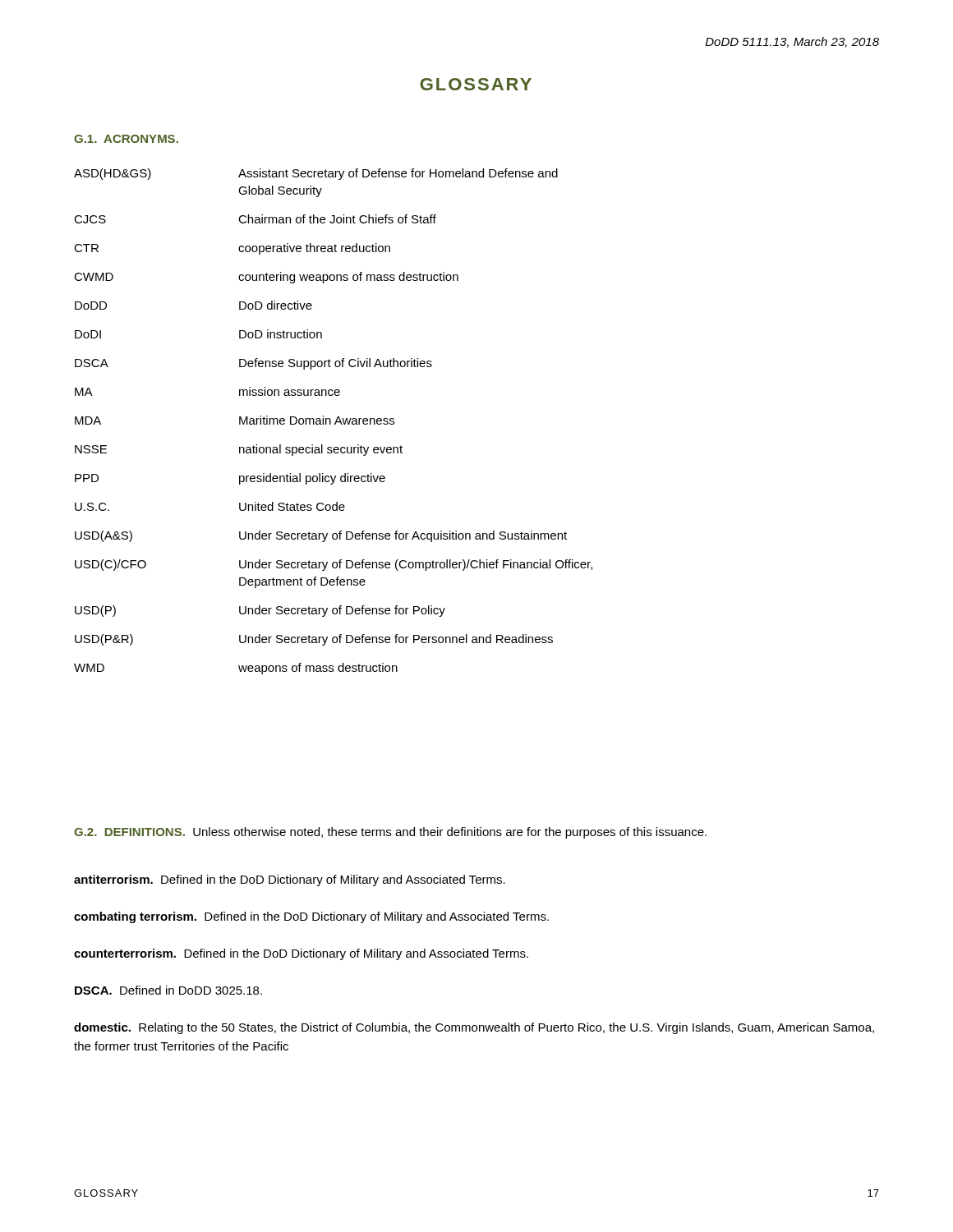Click on the element starting "combating terrorism. Defined in the DoD"
This screenshot has width=953, height=1232.
pyautogui.click(x=312, y=916)
